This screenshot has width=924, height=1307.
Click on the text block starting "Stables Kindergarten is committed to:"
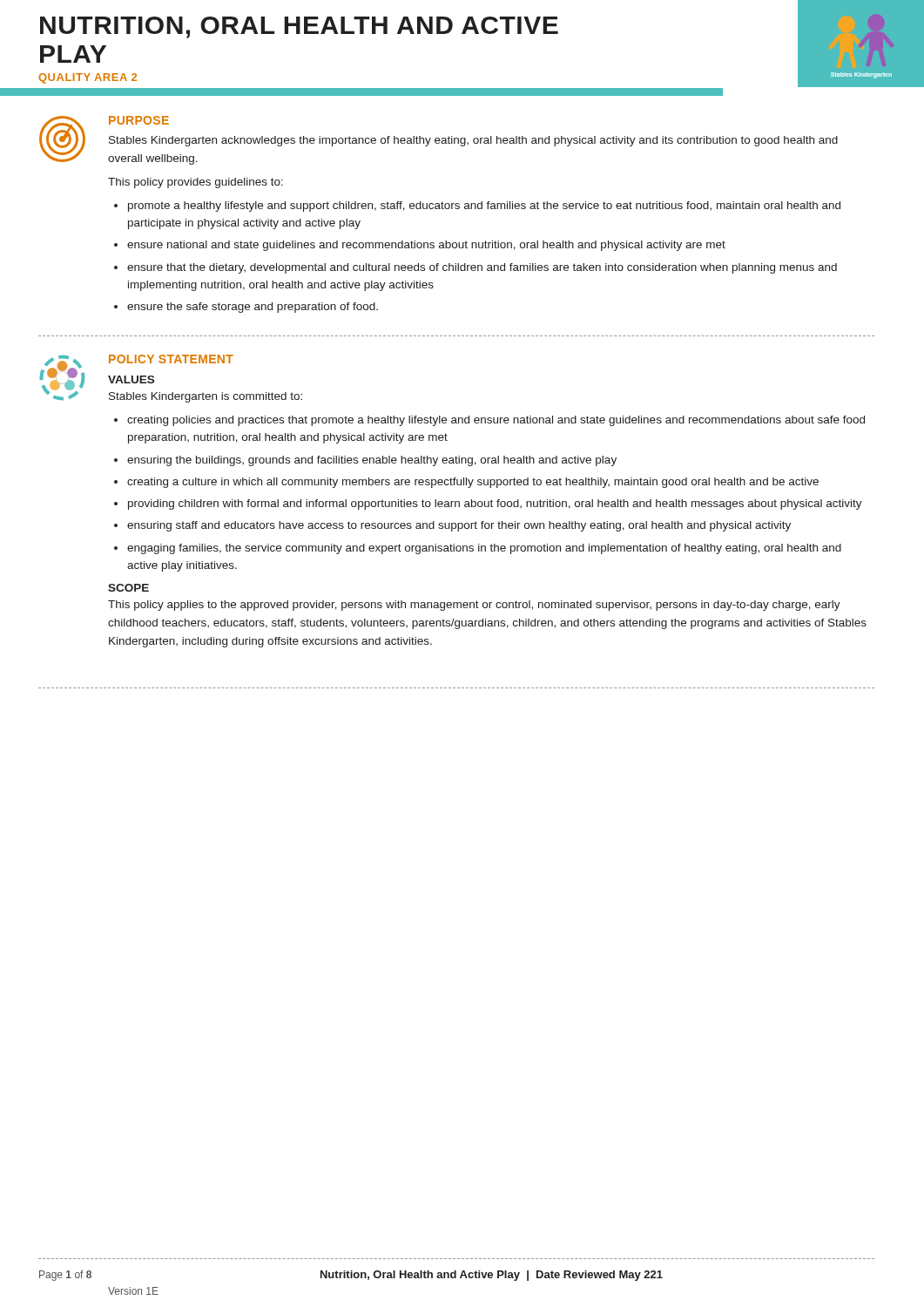tap(206, 396)
